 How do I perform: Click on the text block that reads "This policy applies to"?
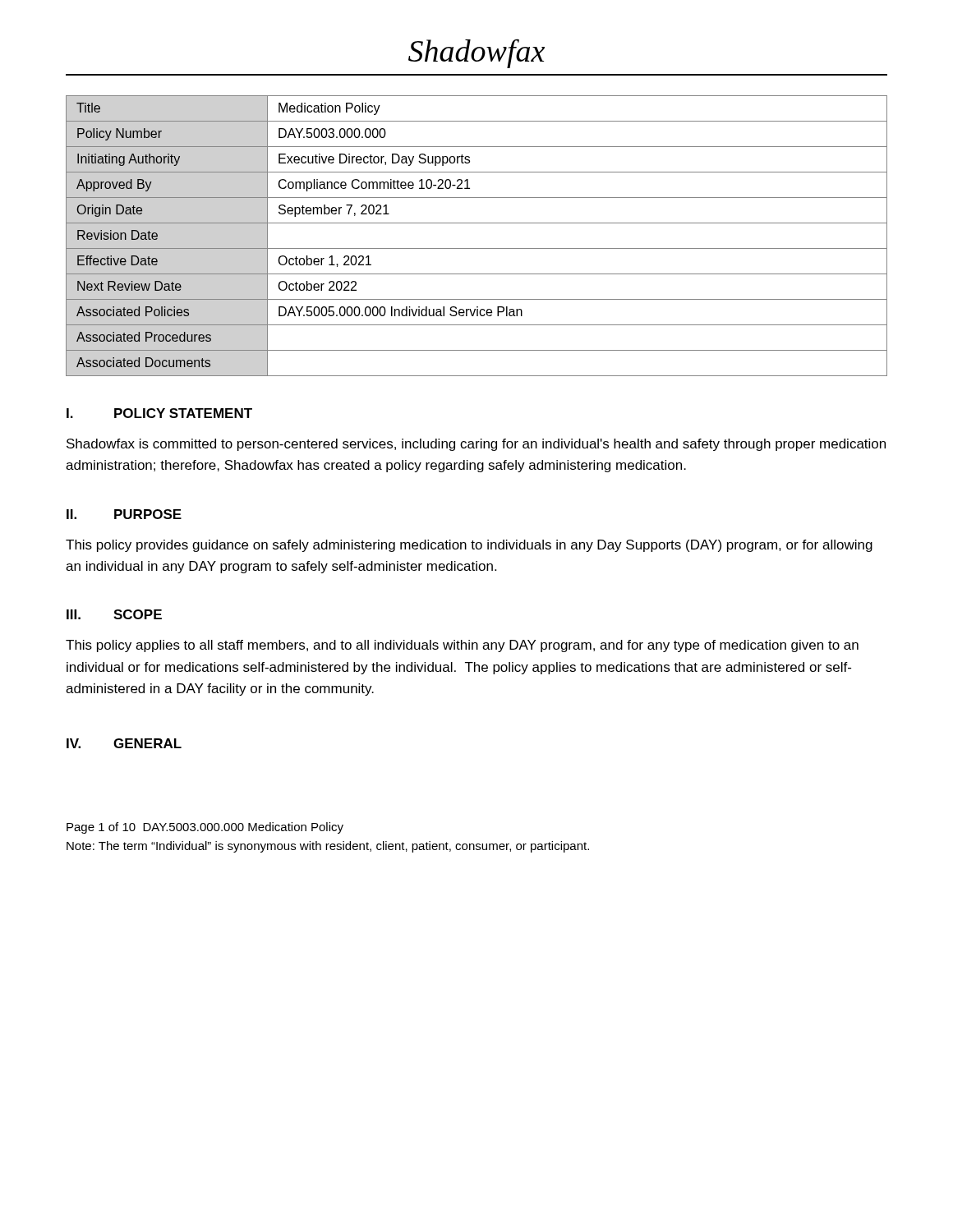pyautogui.click(x=462, y=667)
